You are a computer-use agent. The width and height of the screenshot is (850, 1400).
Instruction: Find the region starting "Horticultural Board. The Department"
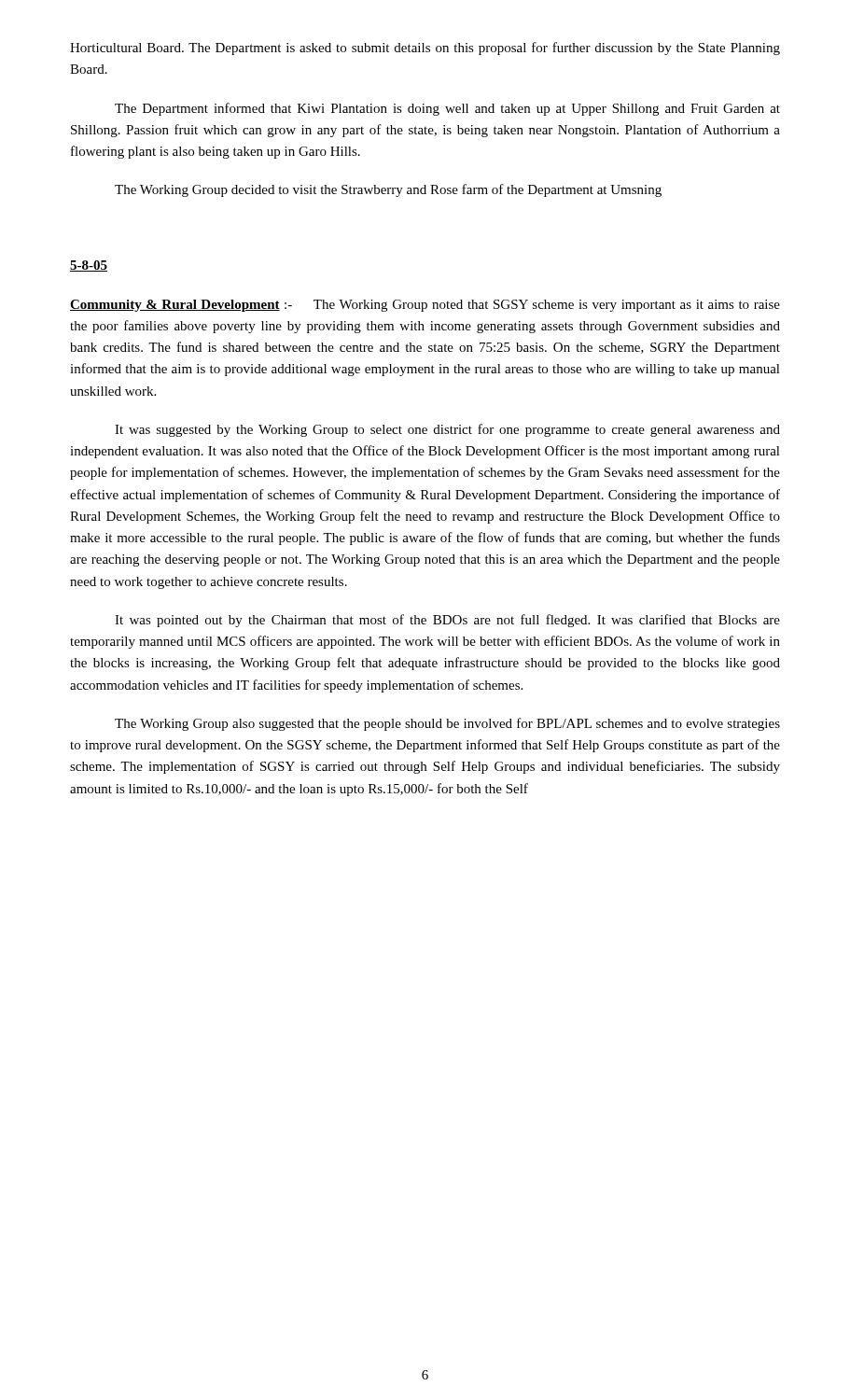pos(425,58)
